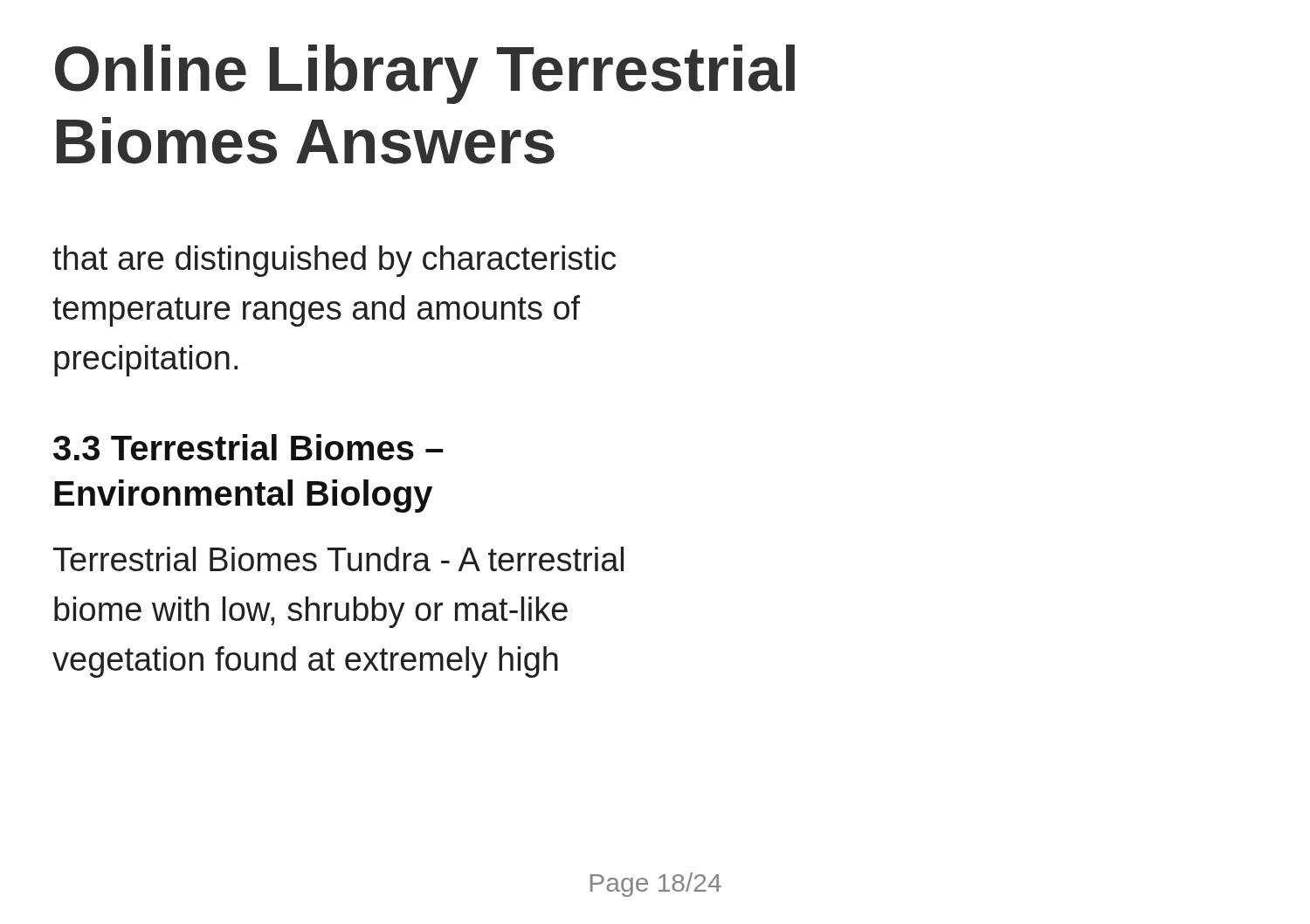Screen dimensions: 924x1310
Task: Point to the block beginning "that are distinguished by characteristic temperature"
Action: click(335, 308)
